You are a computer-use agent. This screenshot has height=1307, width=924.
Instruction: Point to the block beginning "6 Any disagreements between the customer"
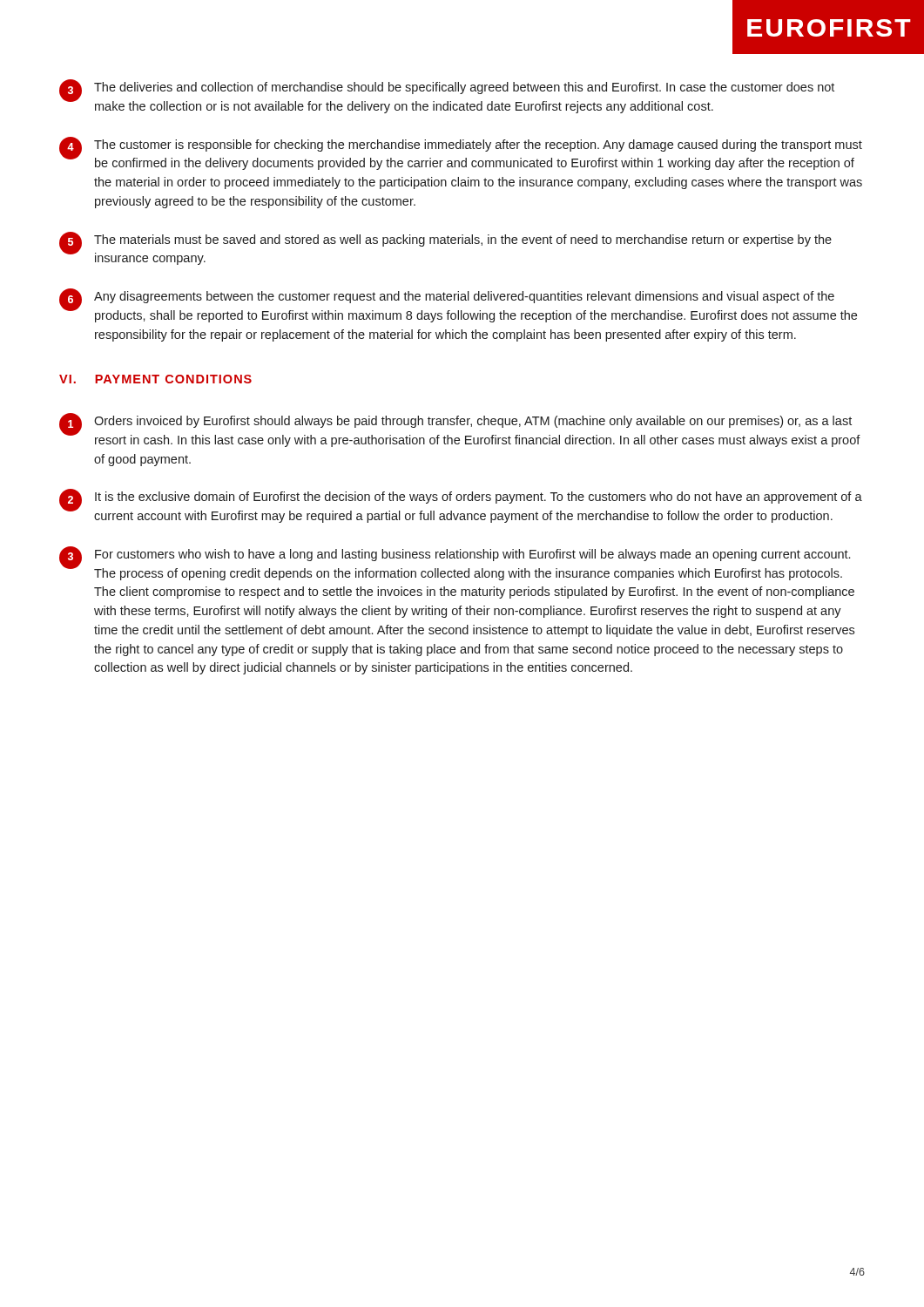(462, 316)
